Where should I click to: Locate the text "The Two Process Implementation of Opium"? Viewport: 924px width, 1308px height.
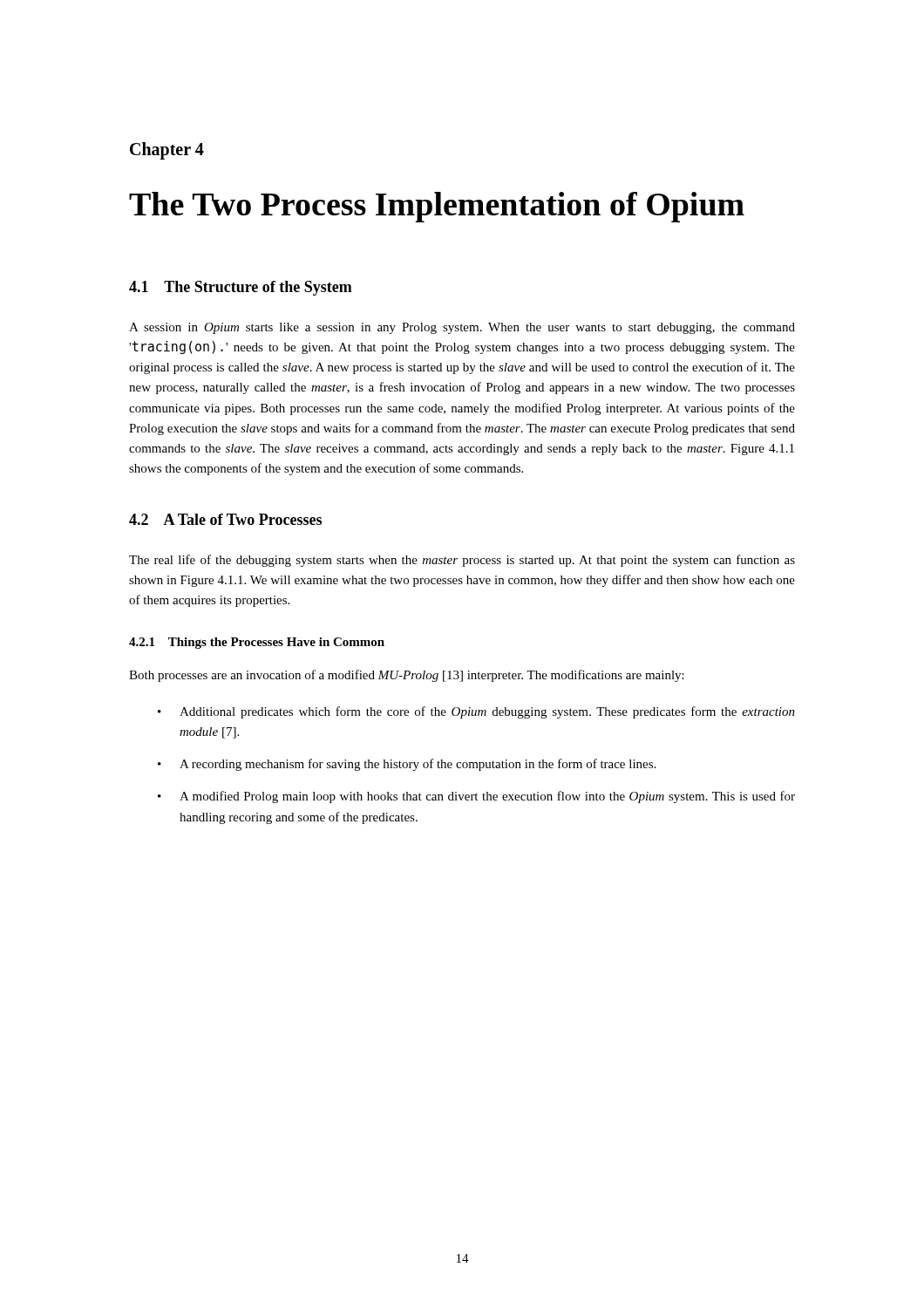pos(437,204)
